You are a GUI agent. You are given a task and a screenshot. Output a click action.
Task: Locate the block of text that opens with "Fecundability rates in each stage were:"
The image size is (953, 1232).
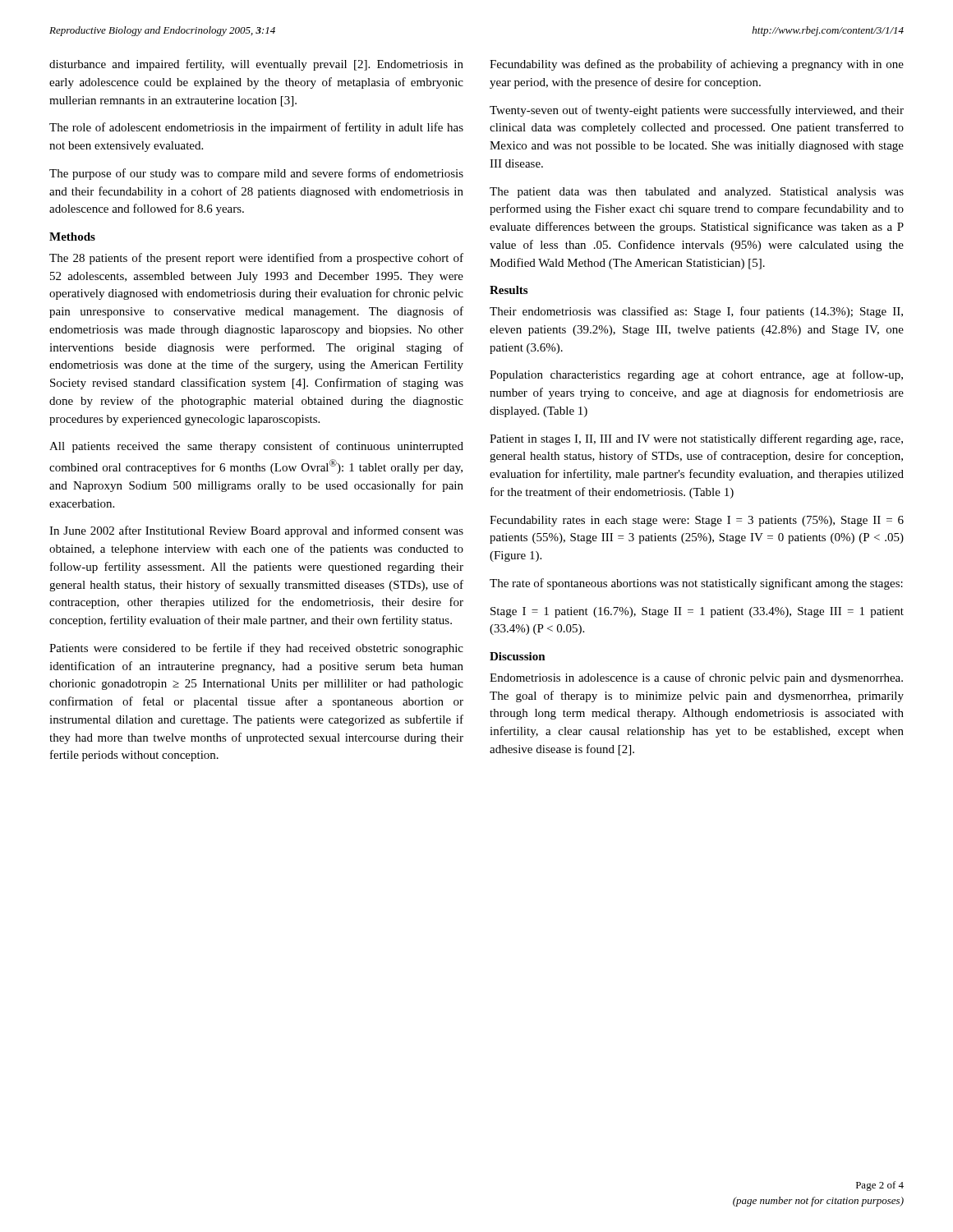coord(697,537)
